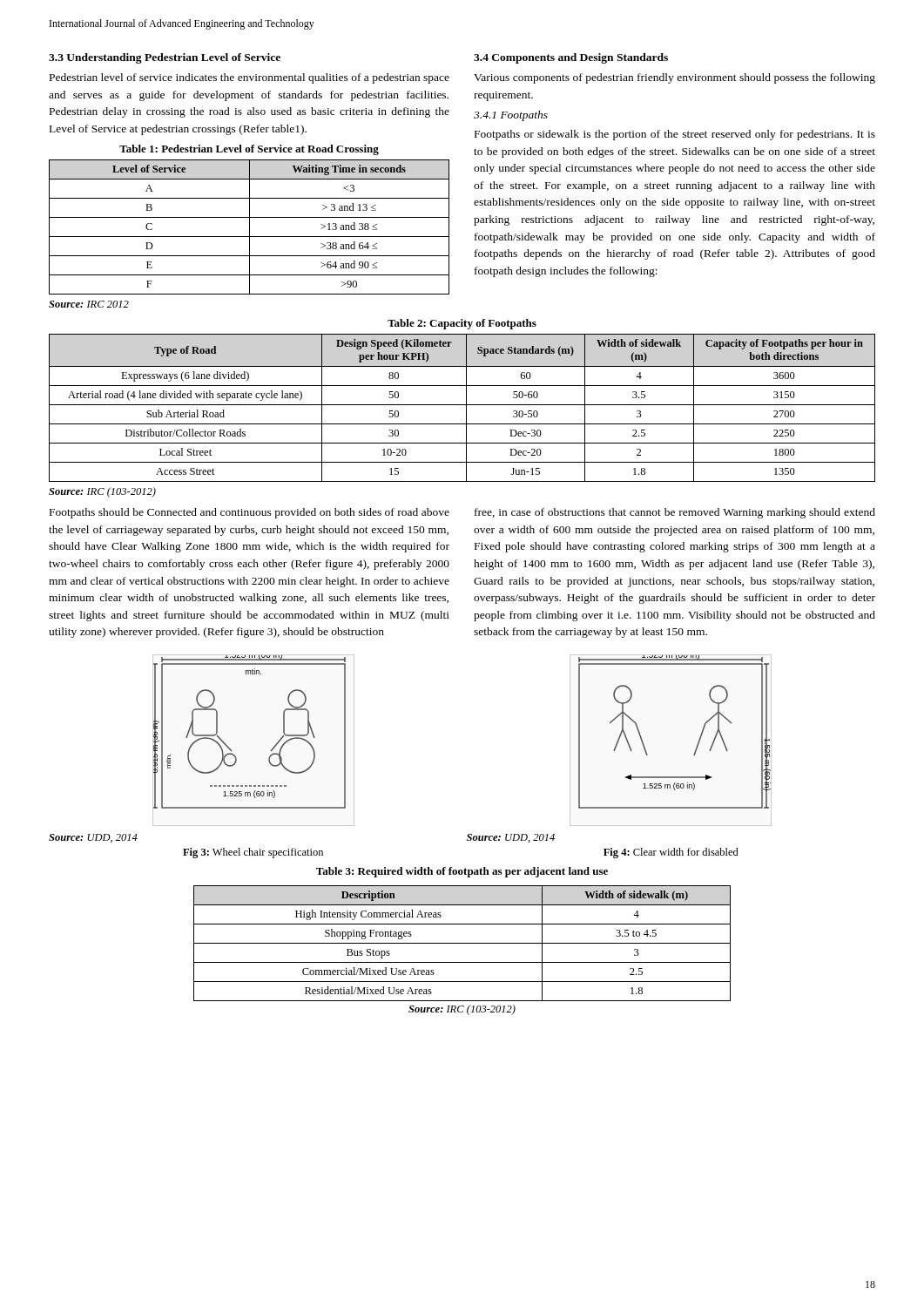924x1307 pixels.
Task: Locate the text block starting "Footpaths should be Connected"
Action: [x=249, y=572]
